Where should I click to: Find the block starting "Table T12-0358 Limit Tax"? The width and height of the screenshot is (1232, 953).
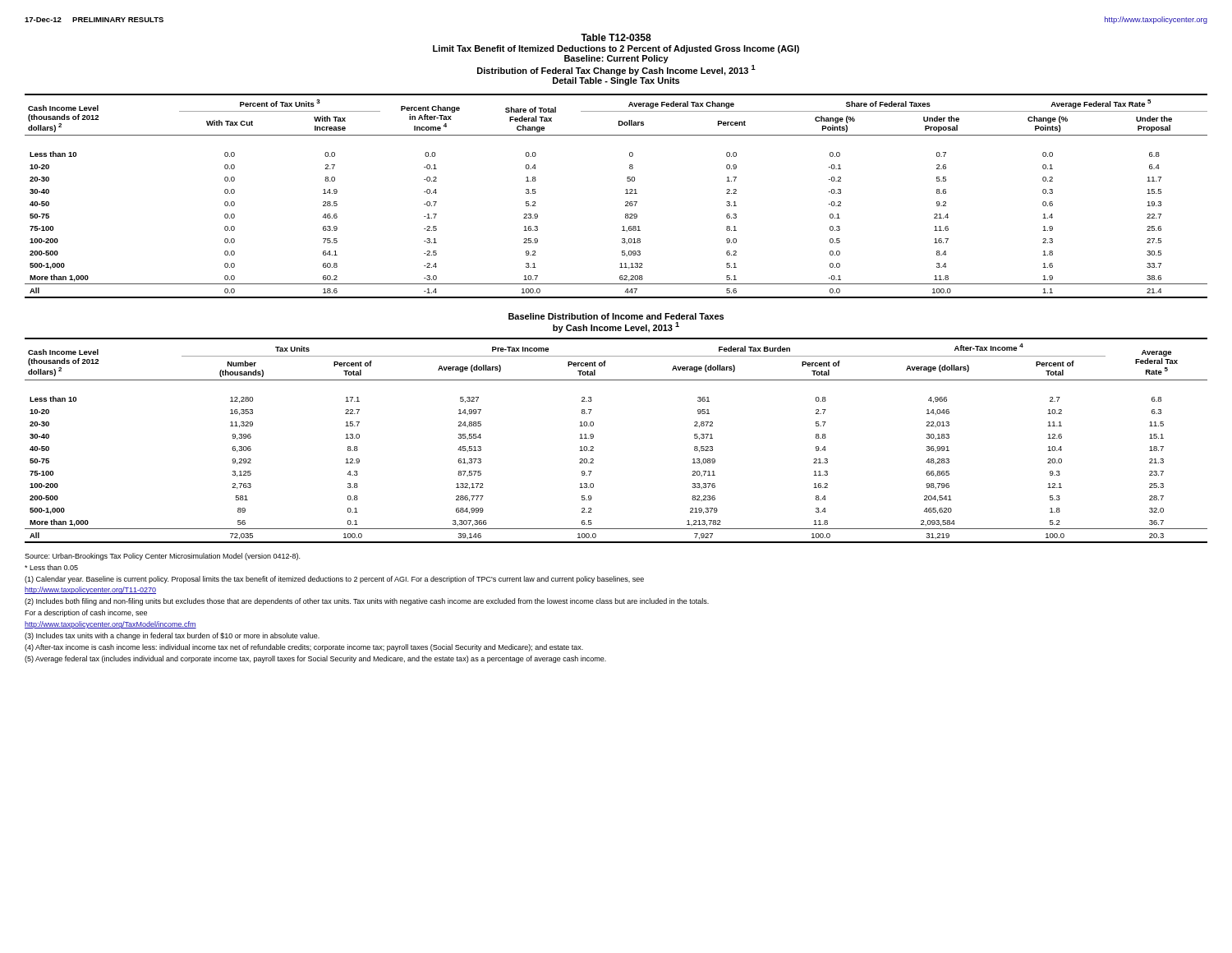616,59
